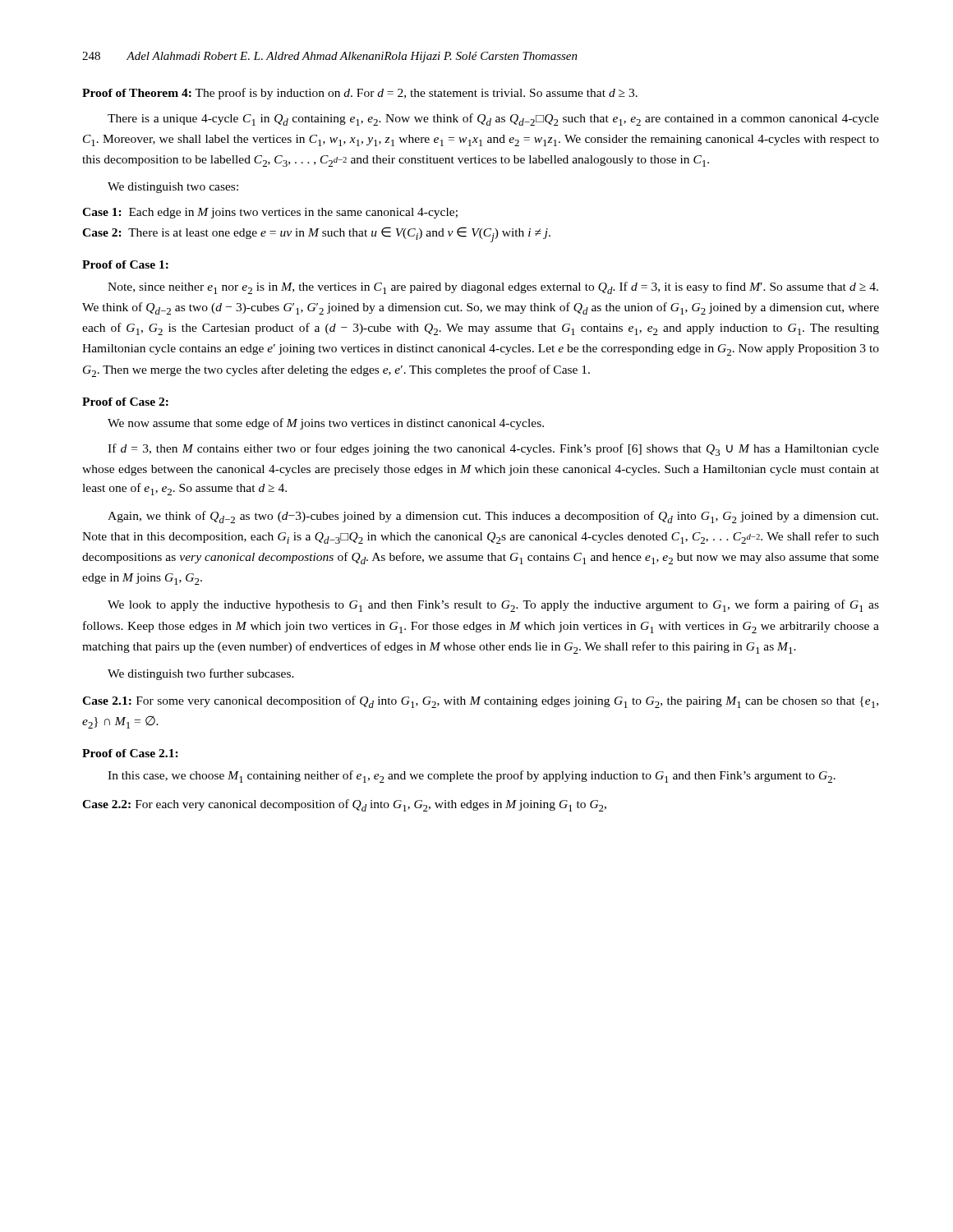Where does it say "We distinguish two cases:"?

(x=173, y=186)
